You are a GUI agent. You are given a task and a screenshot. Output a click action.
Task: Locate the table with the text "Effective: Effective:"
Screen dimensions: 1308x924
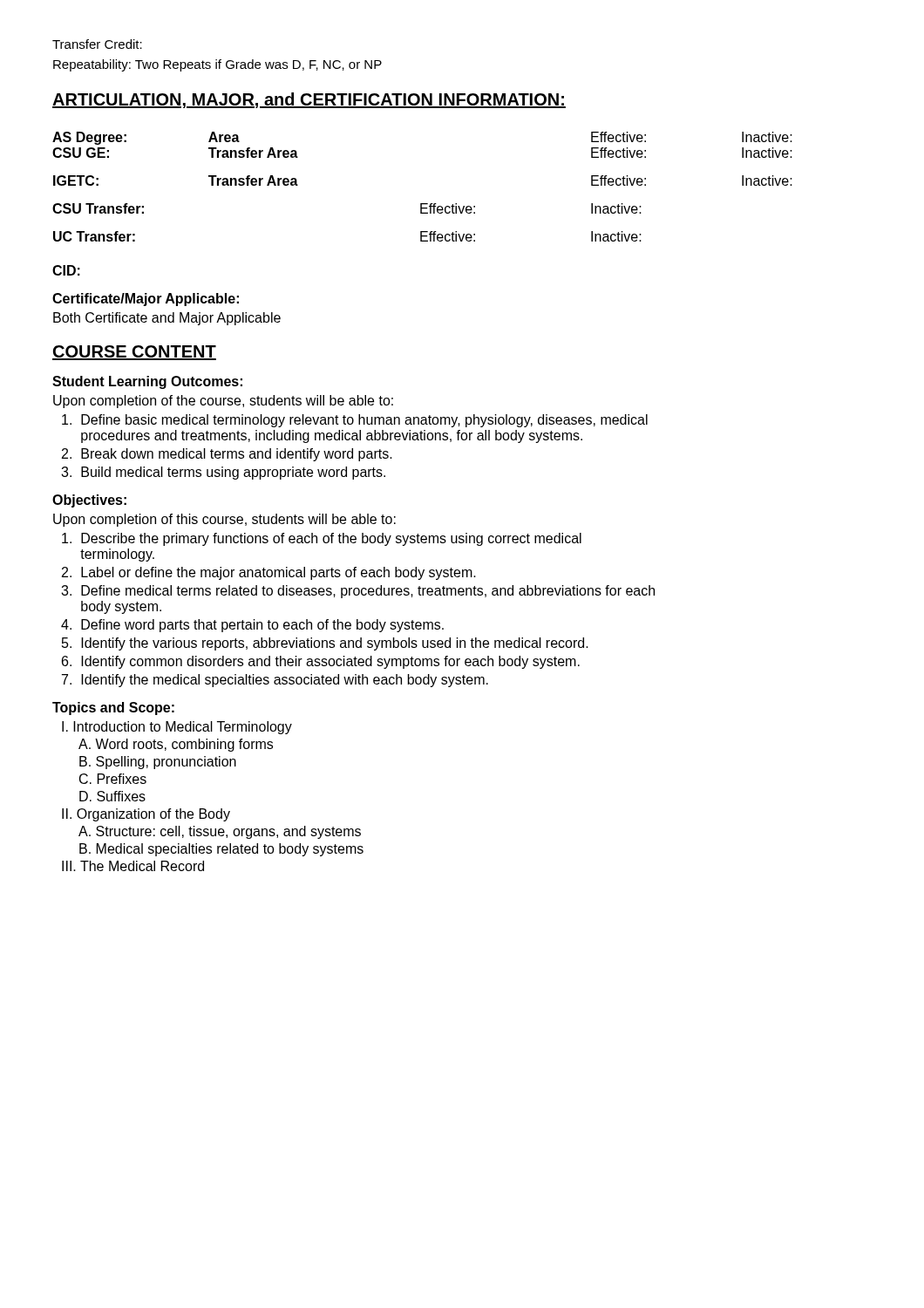coord(462,188)
